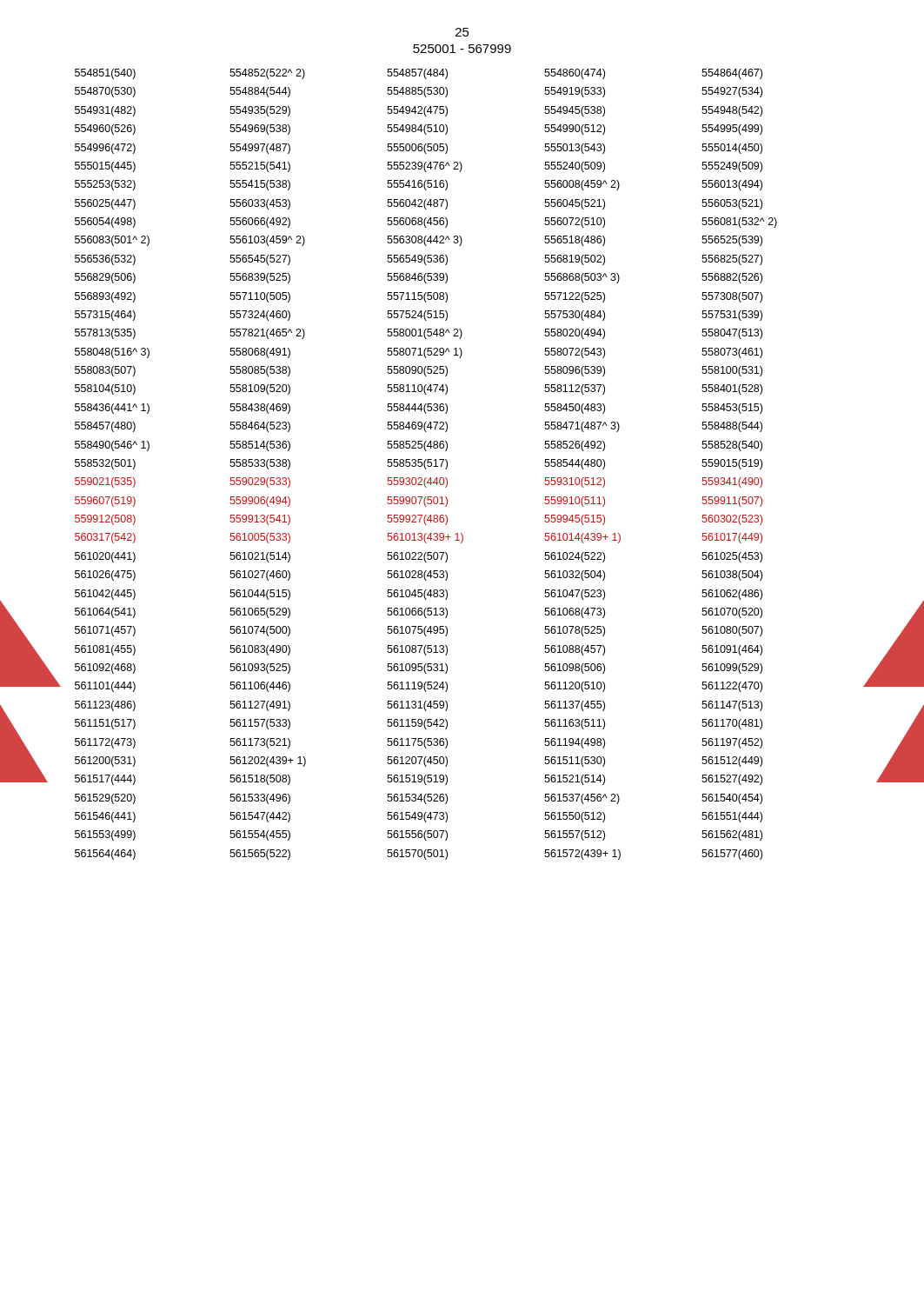Click on the table containing "556308(442^ 3)"

click(462, 464)
